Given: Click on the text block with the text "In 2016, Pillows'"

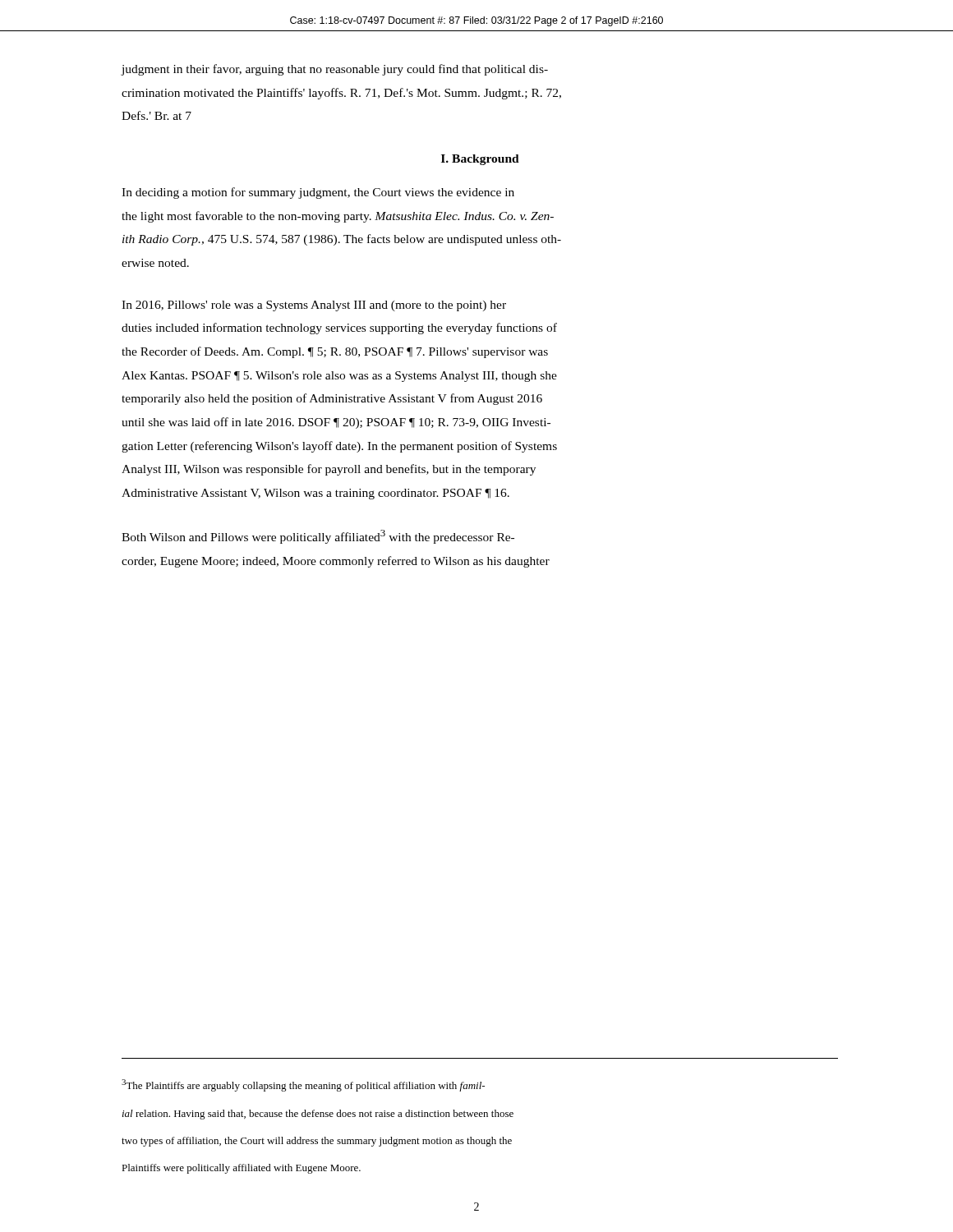Looking at the screenshot, I should click(480, 399).
